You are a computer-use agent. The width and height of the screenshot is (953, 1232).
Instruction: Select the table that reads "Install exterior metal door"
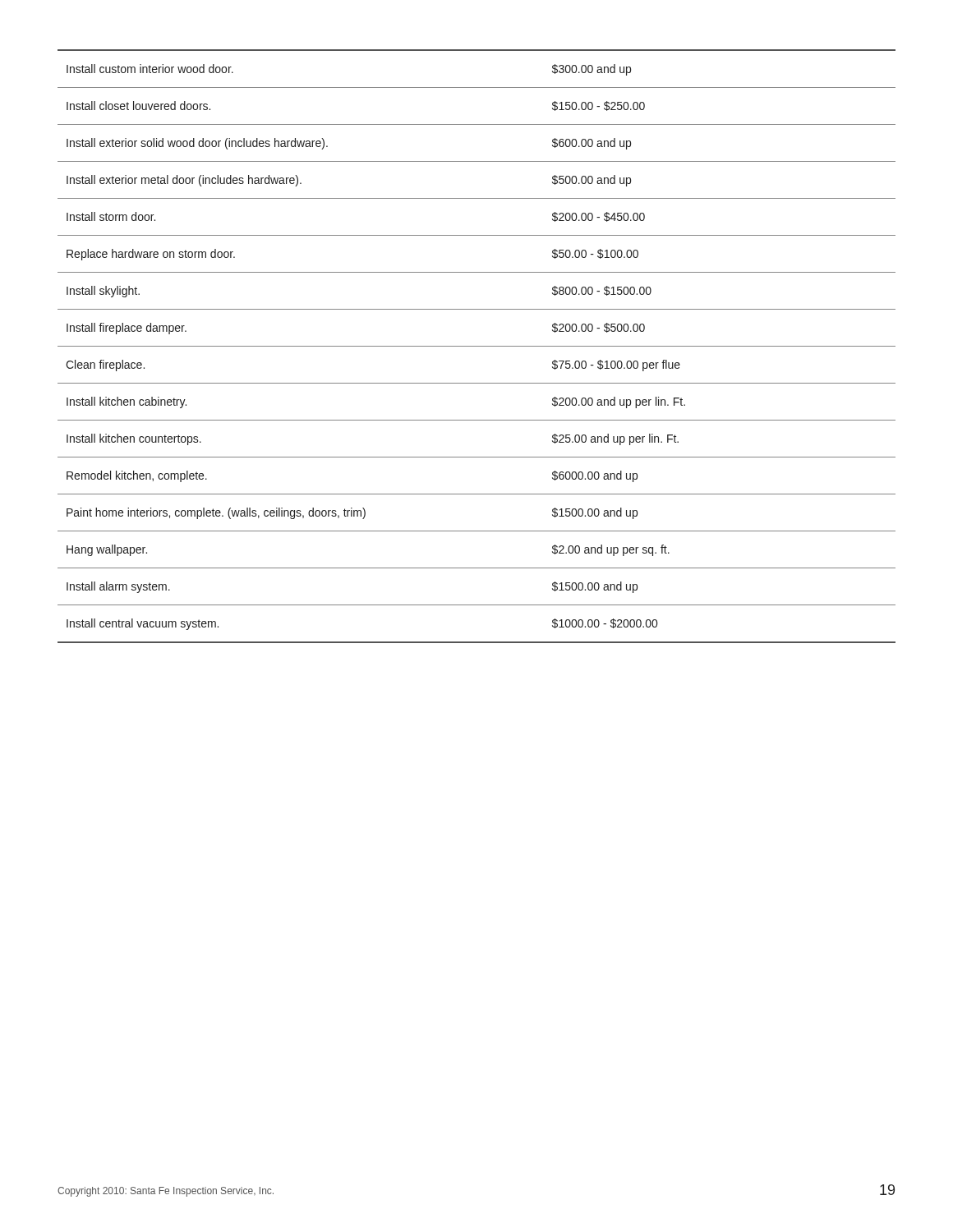click(476, 346)
